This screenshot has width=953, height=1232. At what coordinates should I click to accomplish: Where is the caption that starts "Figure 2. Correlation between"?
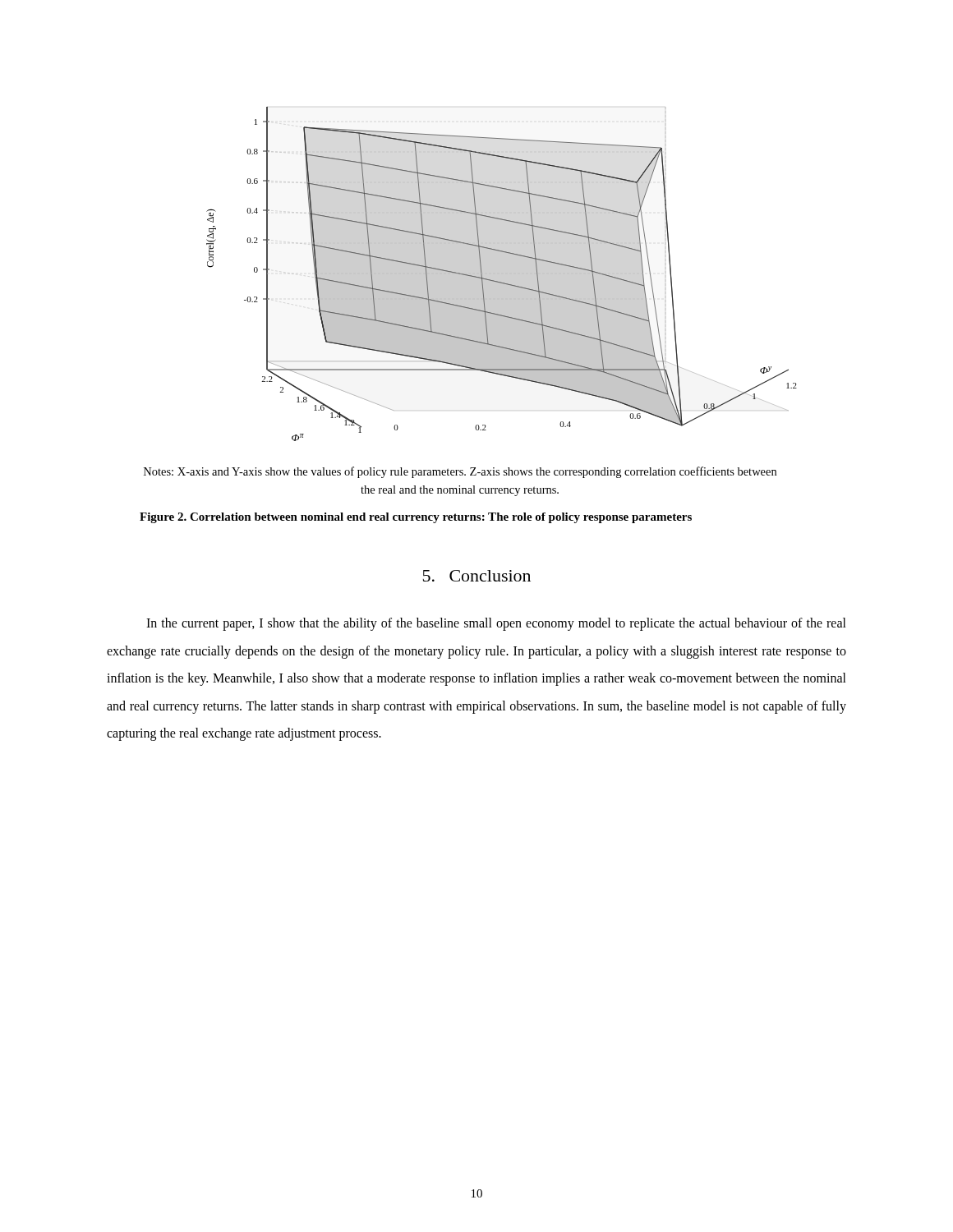pos(476,516)
